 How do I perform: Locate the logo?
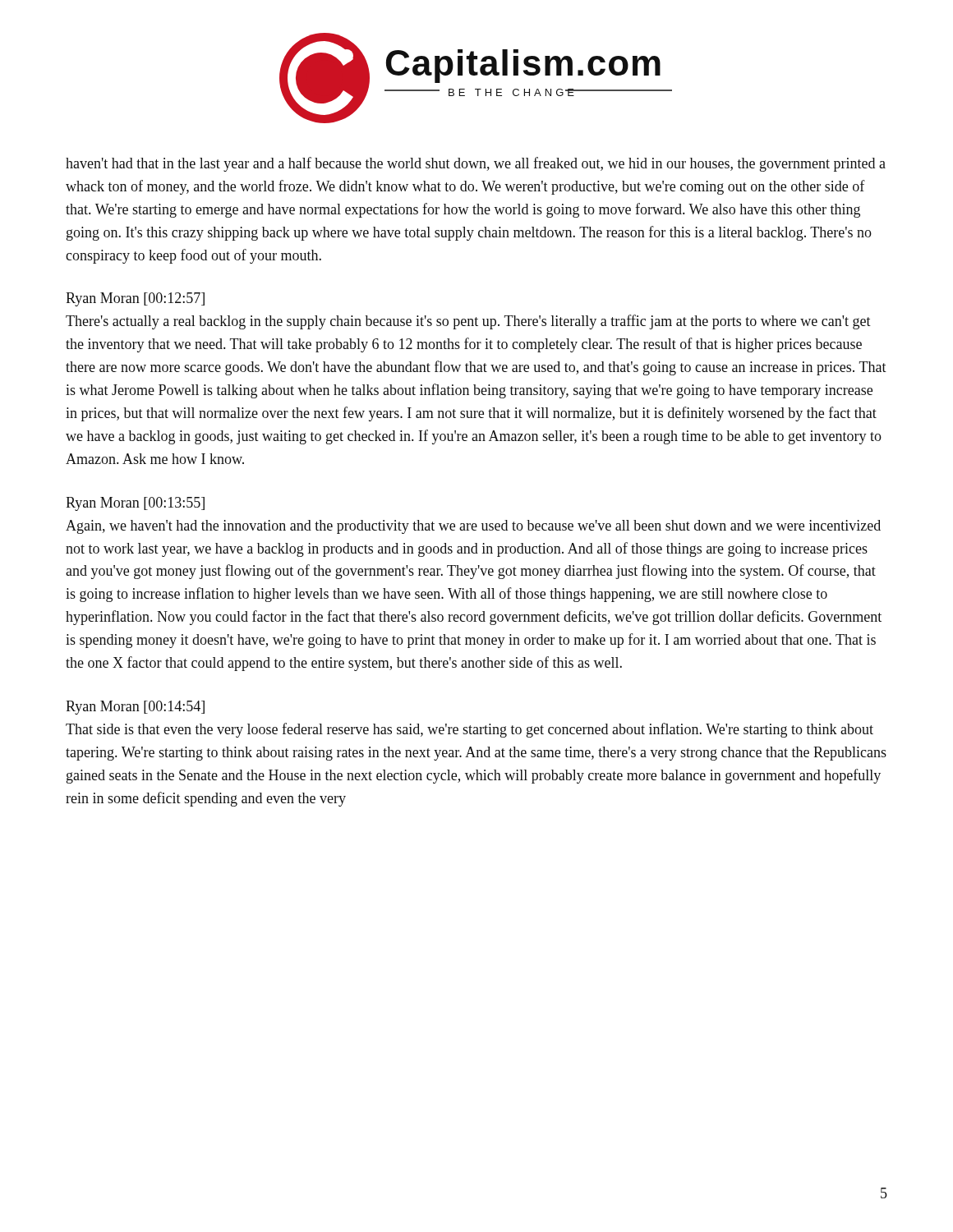pos(476,74)
